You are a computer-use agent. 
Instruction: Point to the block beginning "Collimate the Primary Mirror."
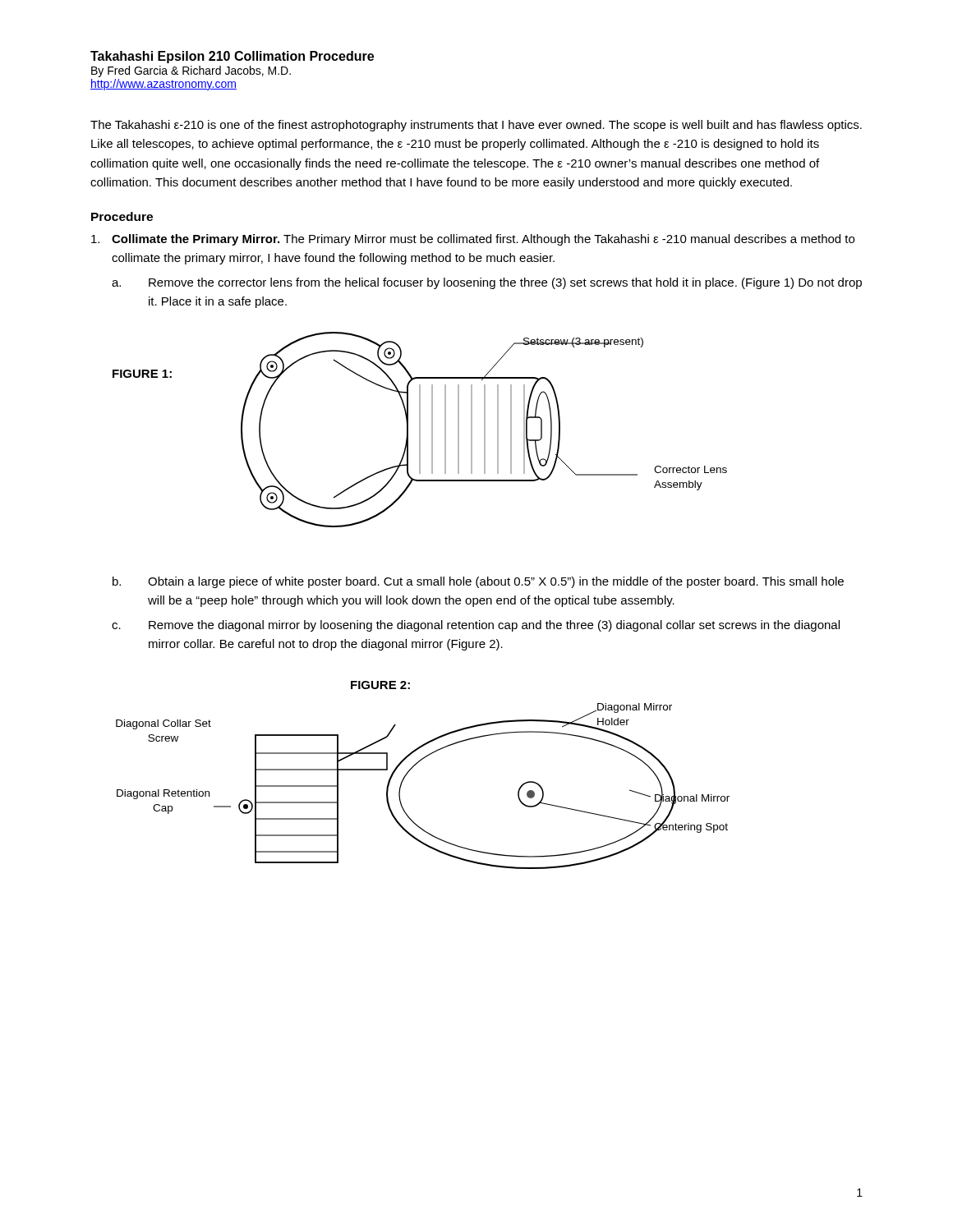click(476, 567)
